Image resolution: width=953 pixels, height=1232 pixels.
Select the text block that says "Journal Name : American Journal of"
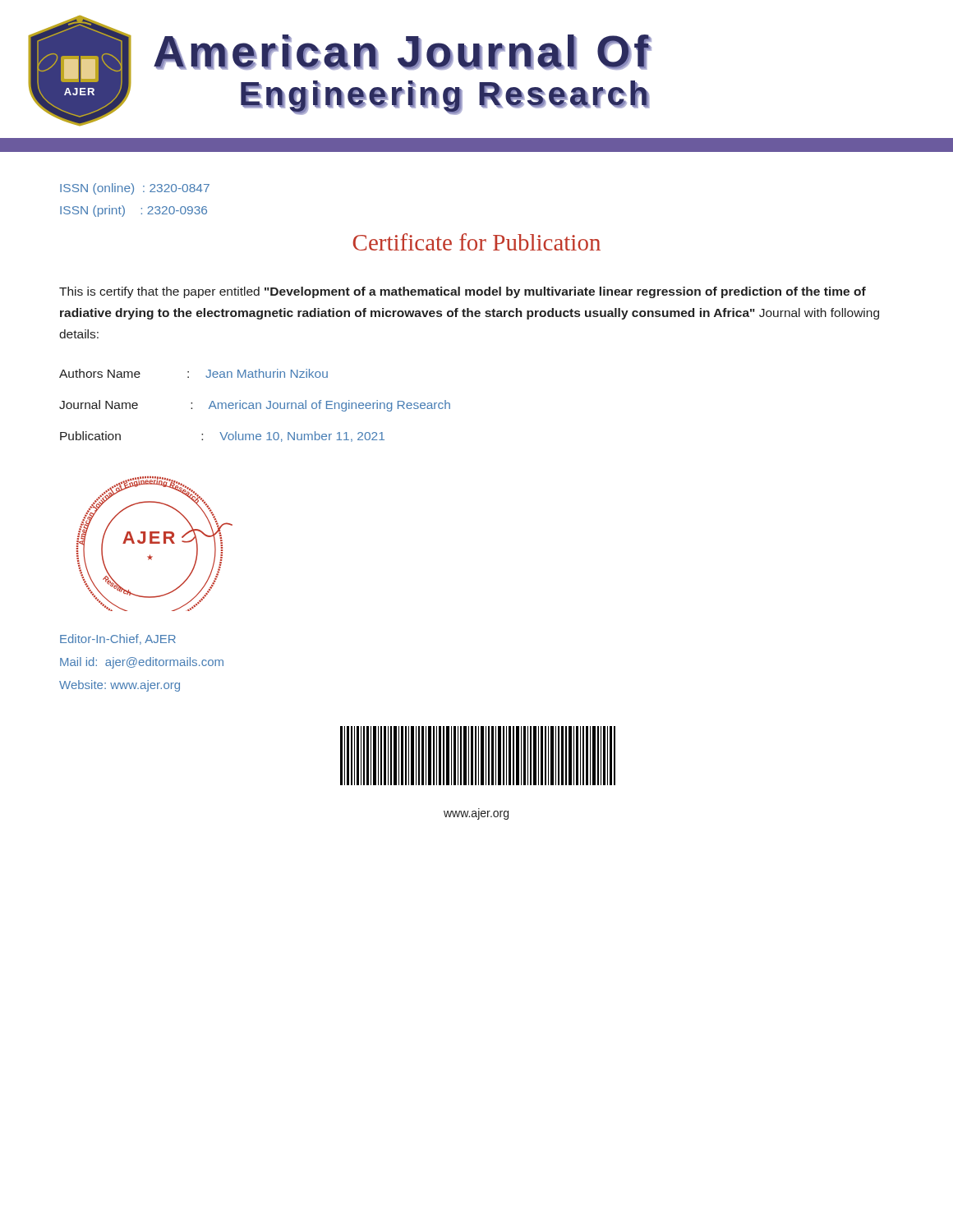(x=255, y=405)
